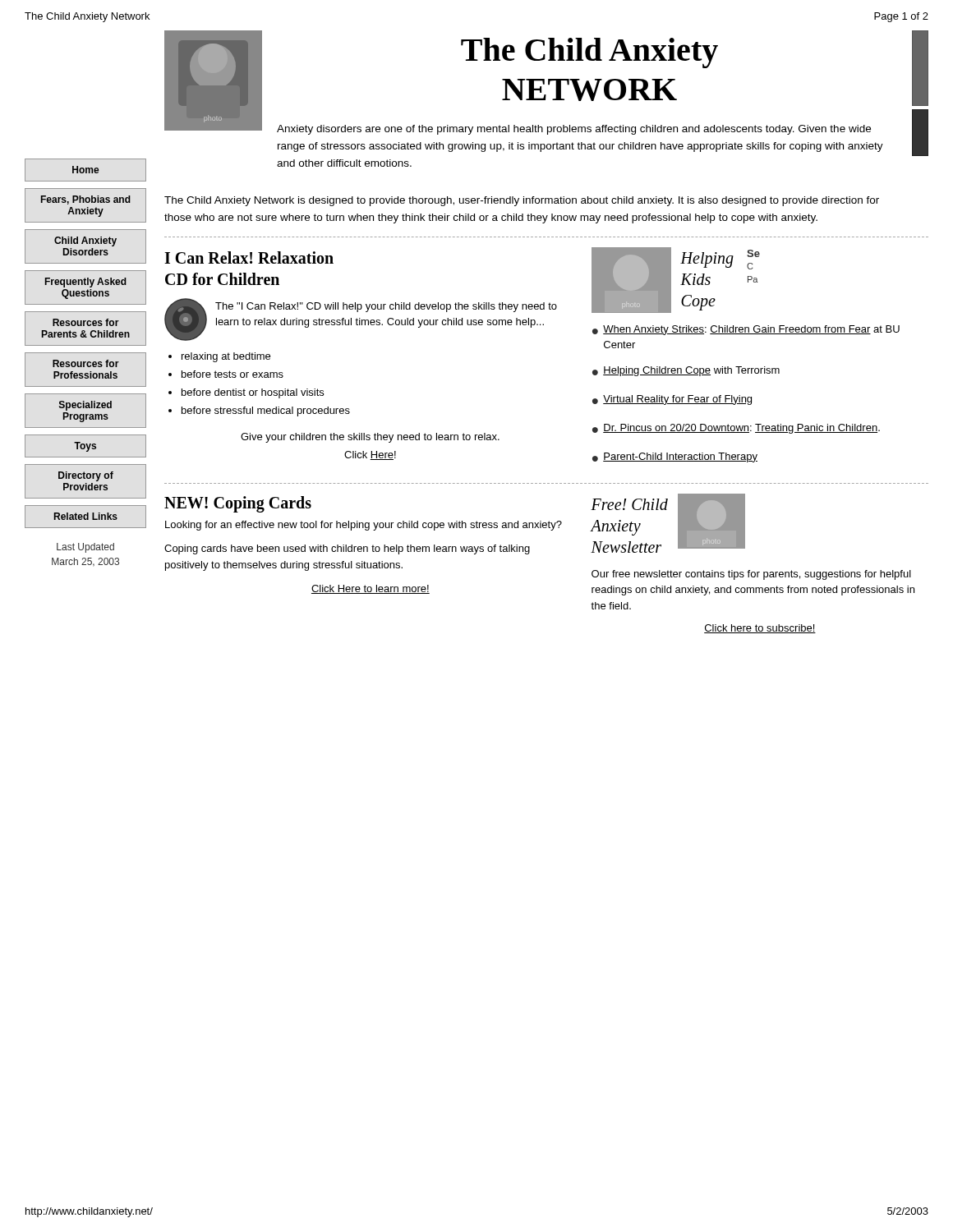
Task: Find the block starting "● Parent-Child Interaction Therapy"
Action: coord(674,458)
